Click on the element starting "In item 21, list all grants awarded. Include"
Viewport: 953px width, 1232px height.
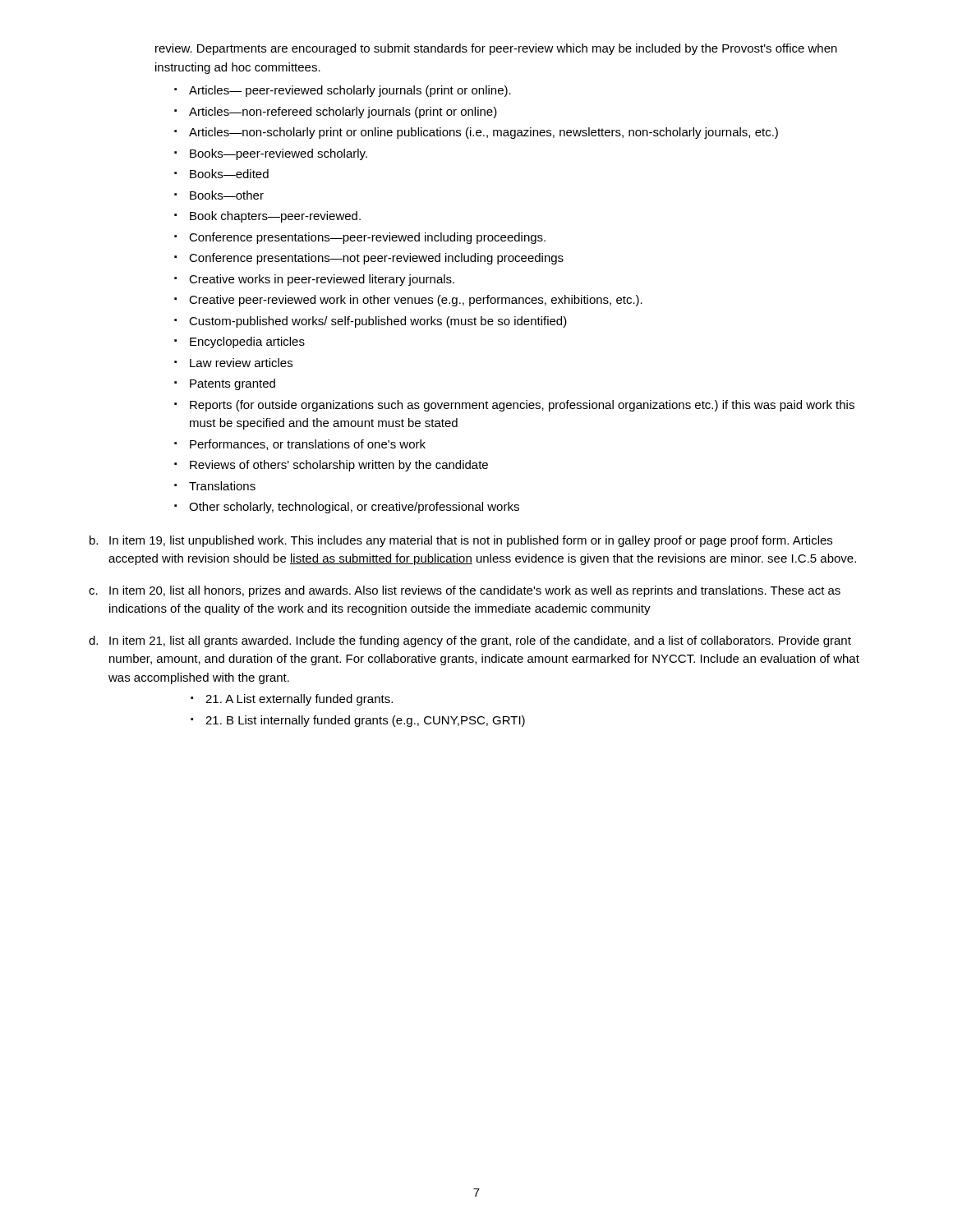pos(484,658)
